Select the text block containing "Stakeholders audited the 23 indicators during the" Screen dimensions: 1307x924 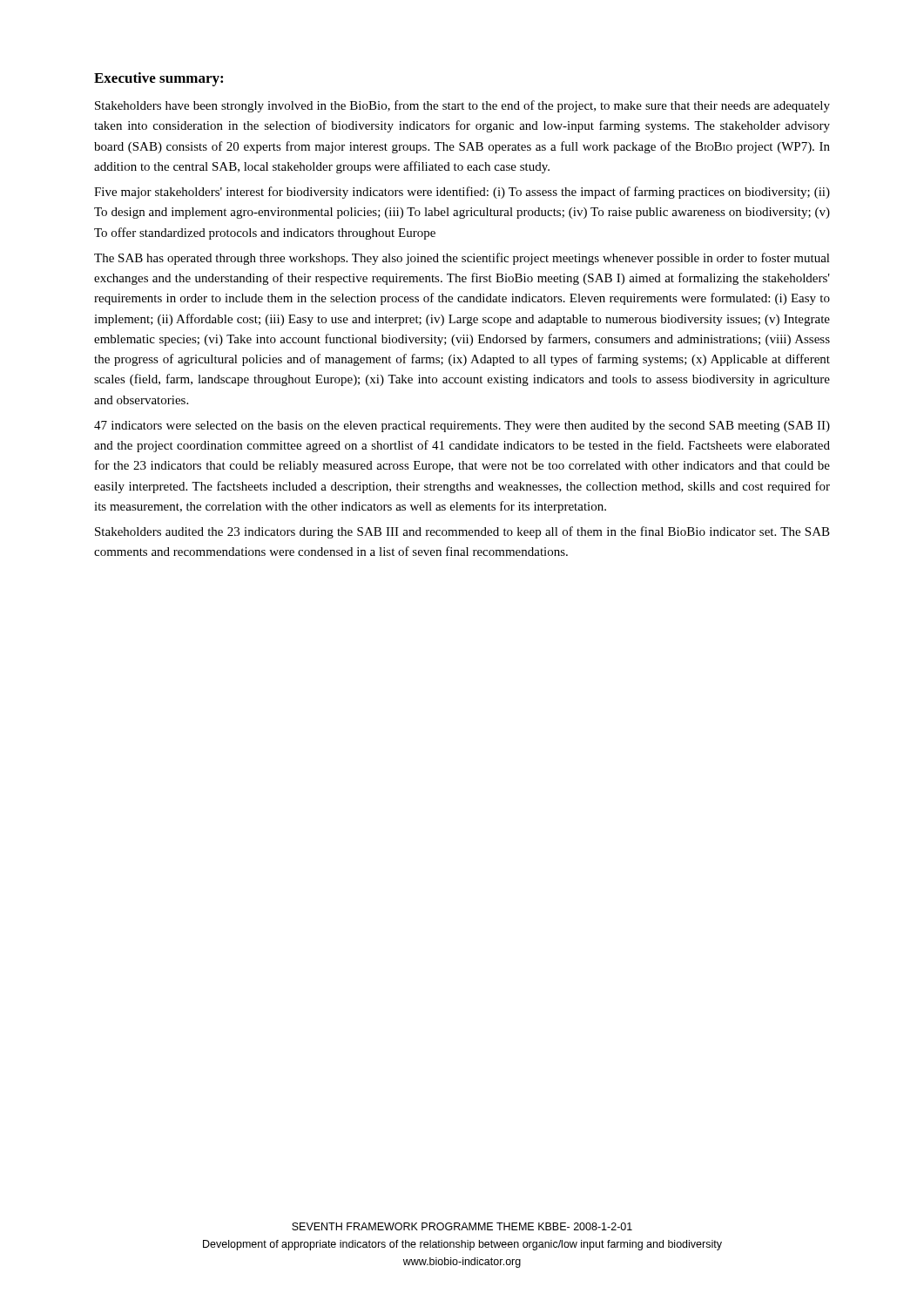point(462,542)
